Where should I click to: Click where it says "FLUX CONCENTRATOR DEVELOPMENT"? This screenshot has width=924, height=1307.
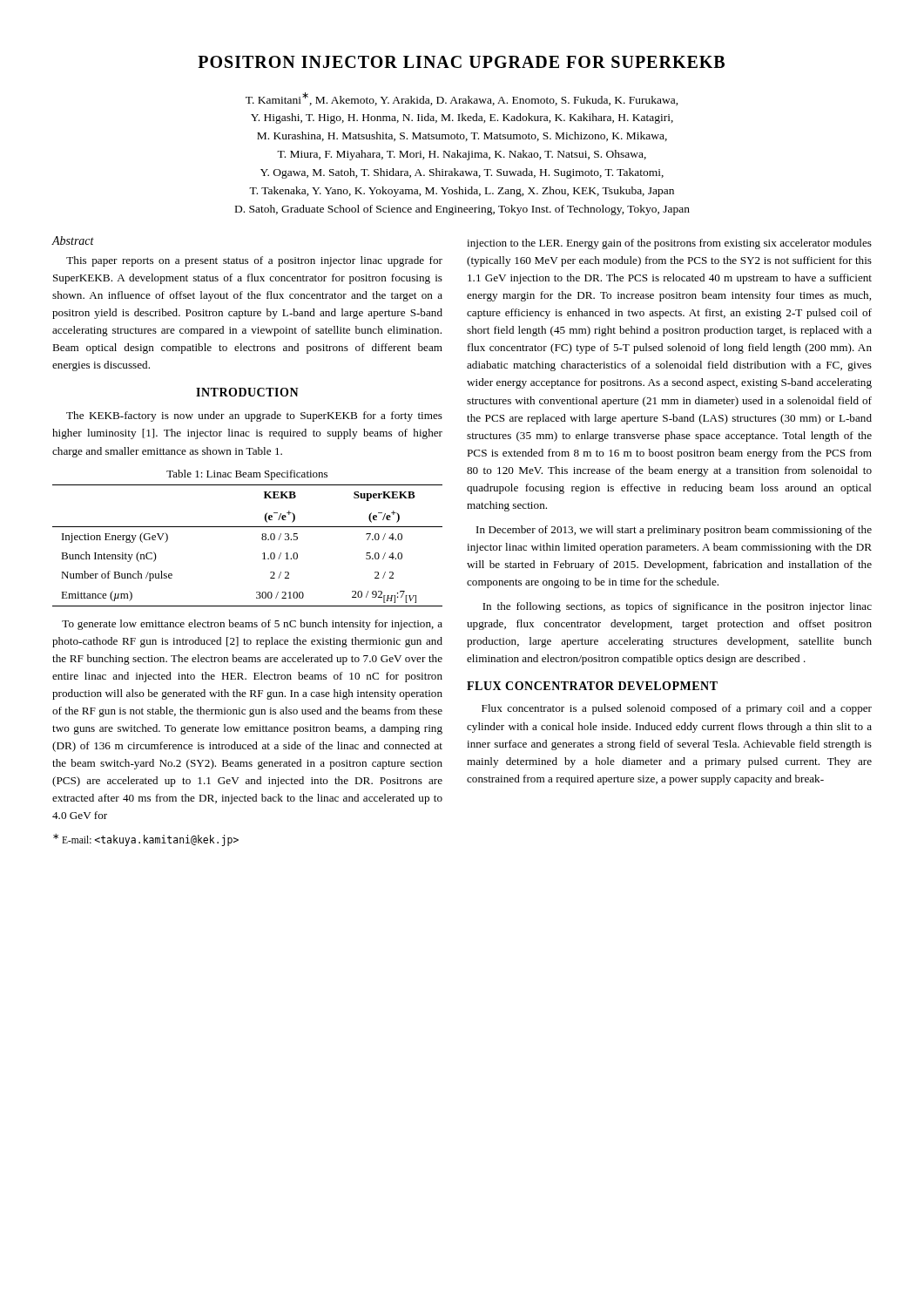tap(592, 687)
